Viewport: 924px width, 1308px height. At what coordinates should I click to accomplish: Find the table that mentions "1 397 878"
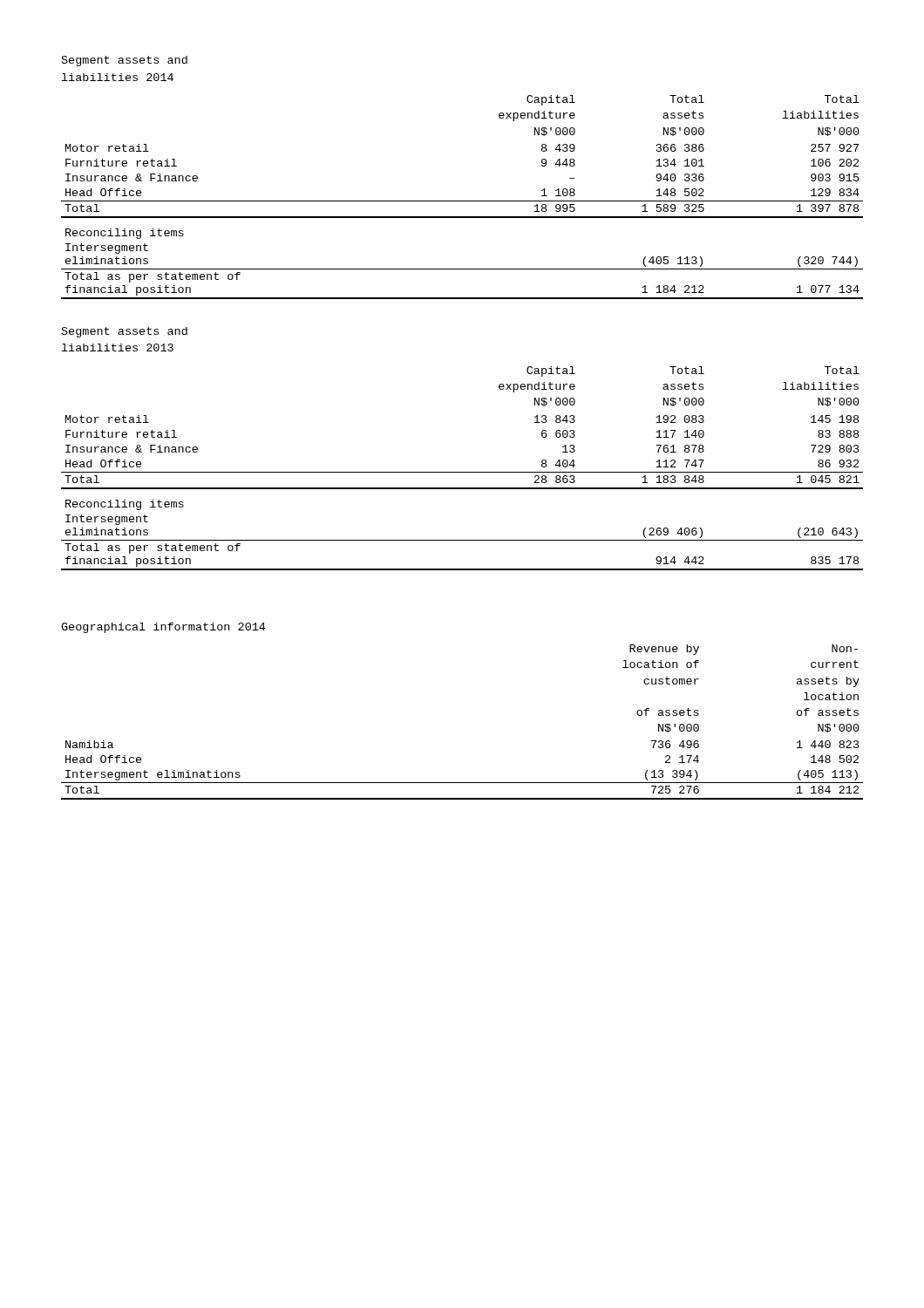(x=462, y=195)
